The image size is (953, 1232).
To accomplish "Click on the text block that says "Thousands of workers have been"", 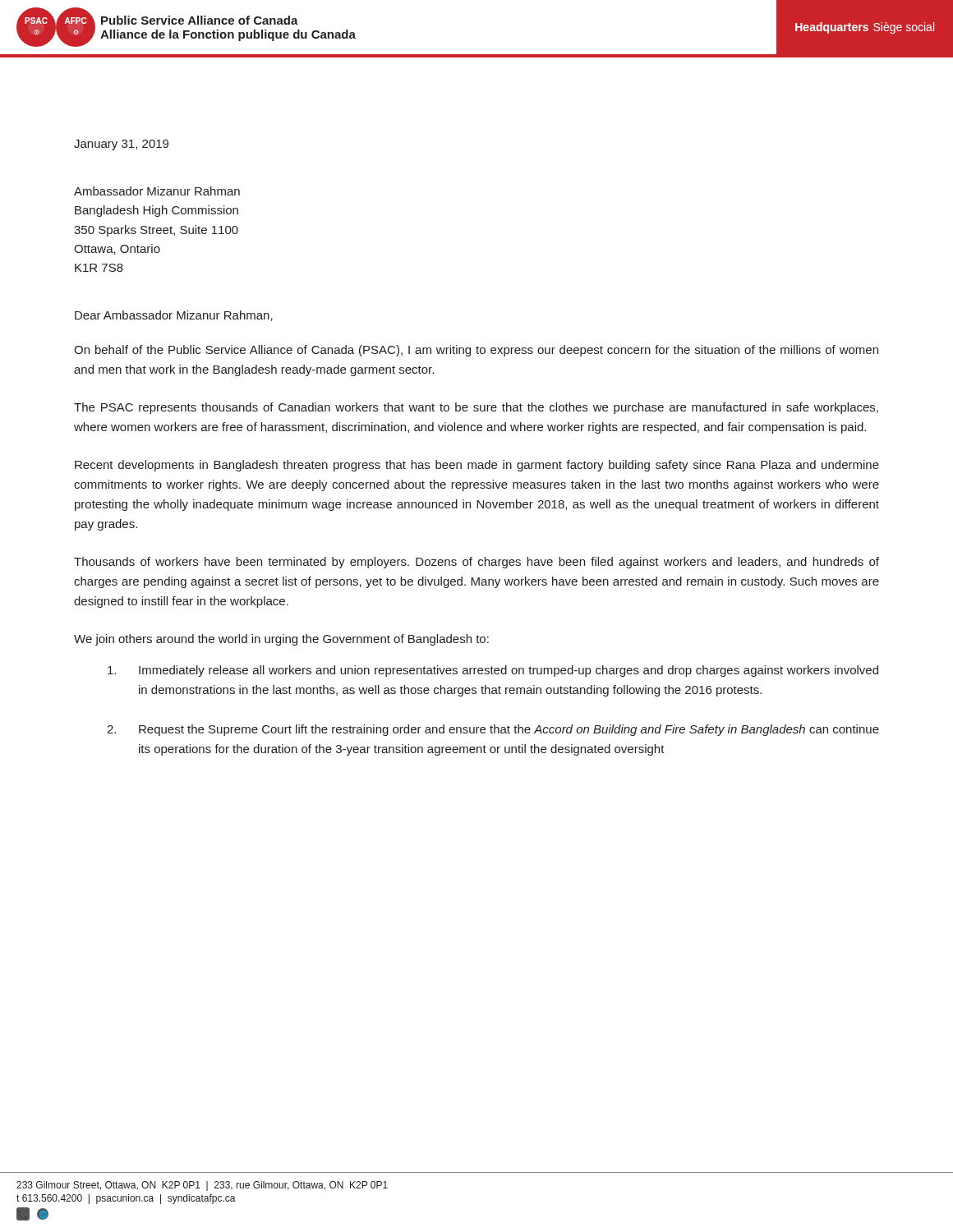I will tap(476, 581).
